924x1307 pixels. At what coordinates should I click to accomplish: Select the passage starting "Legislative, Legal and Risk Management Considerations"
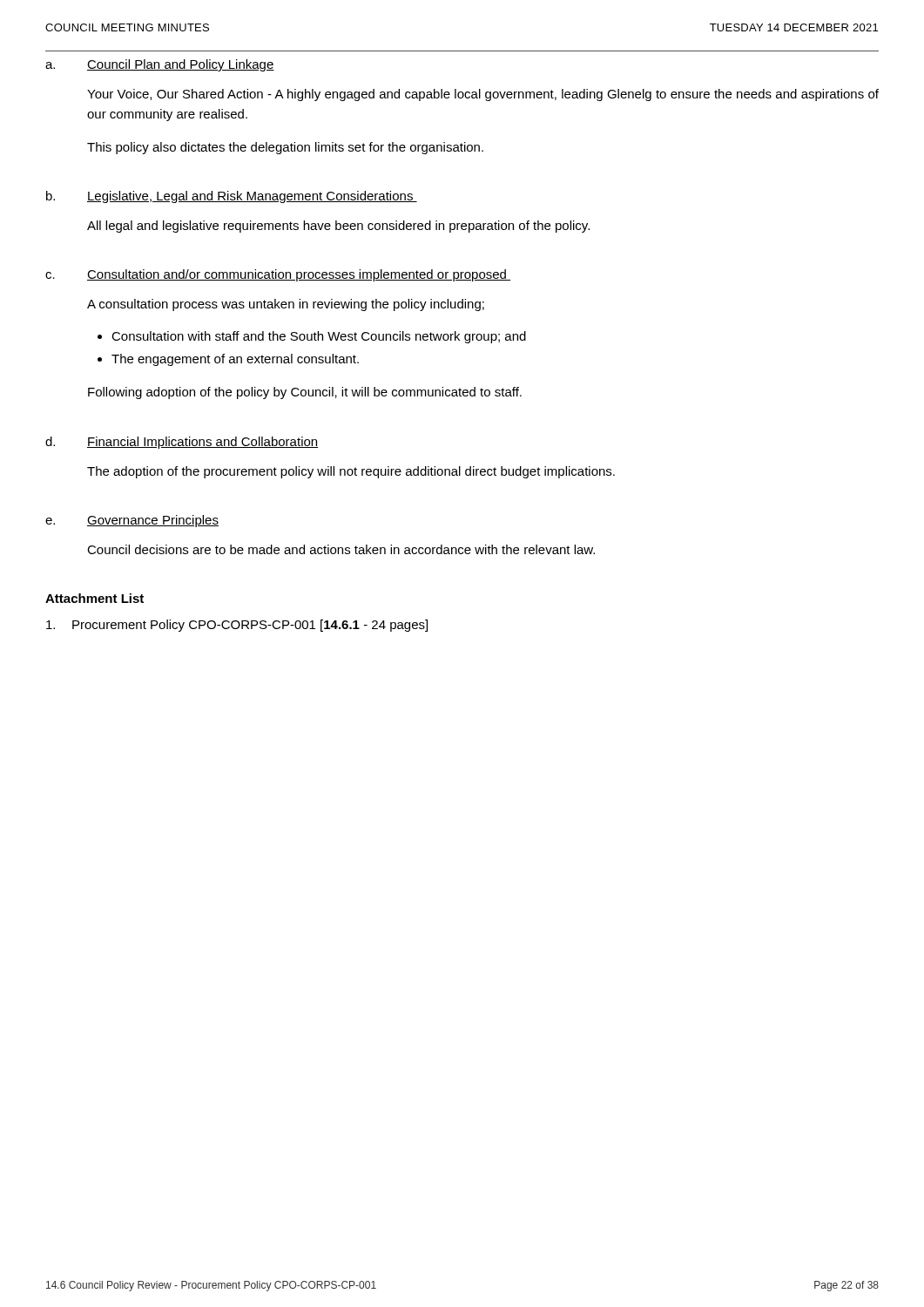[252, 195]
